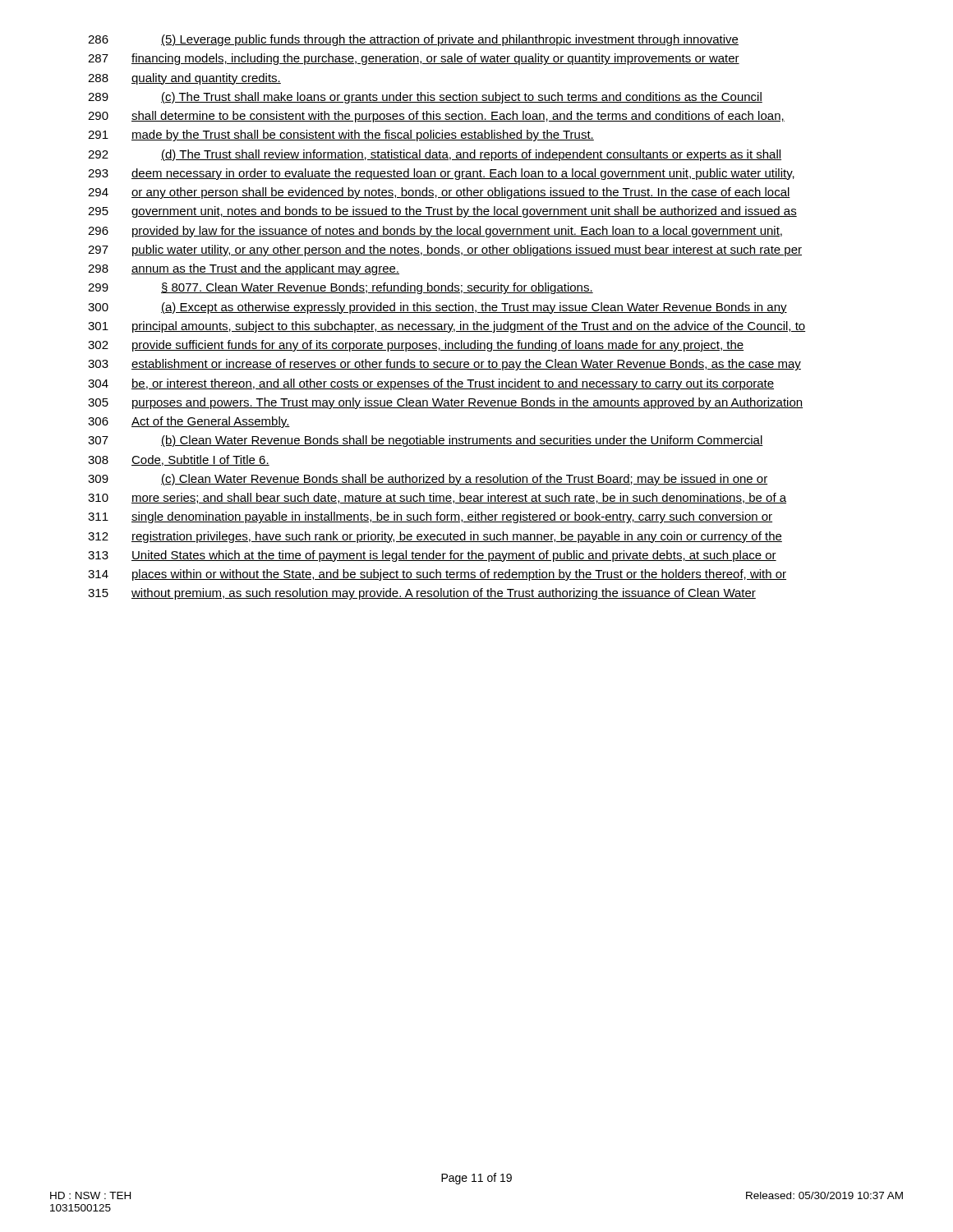Screen dimensions: 1232x953
Task: Locate the list item containing "294 or any other"
Action: click(476, 192)
